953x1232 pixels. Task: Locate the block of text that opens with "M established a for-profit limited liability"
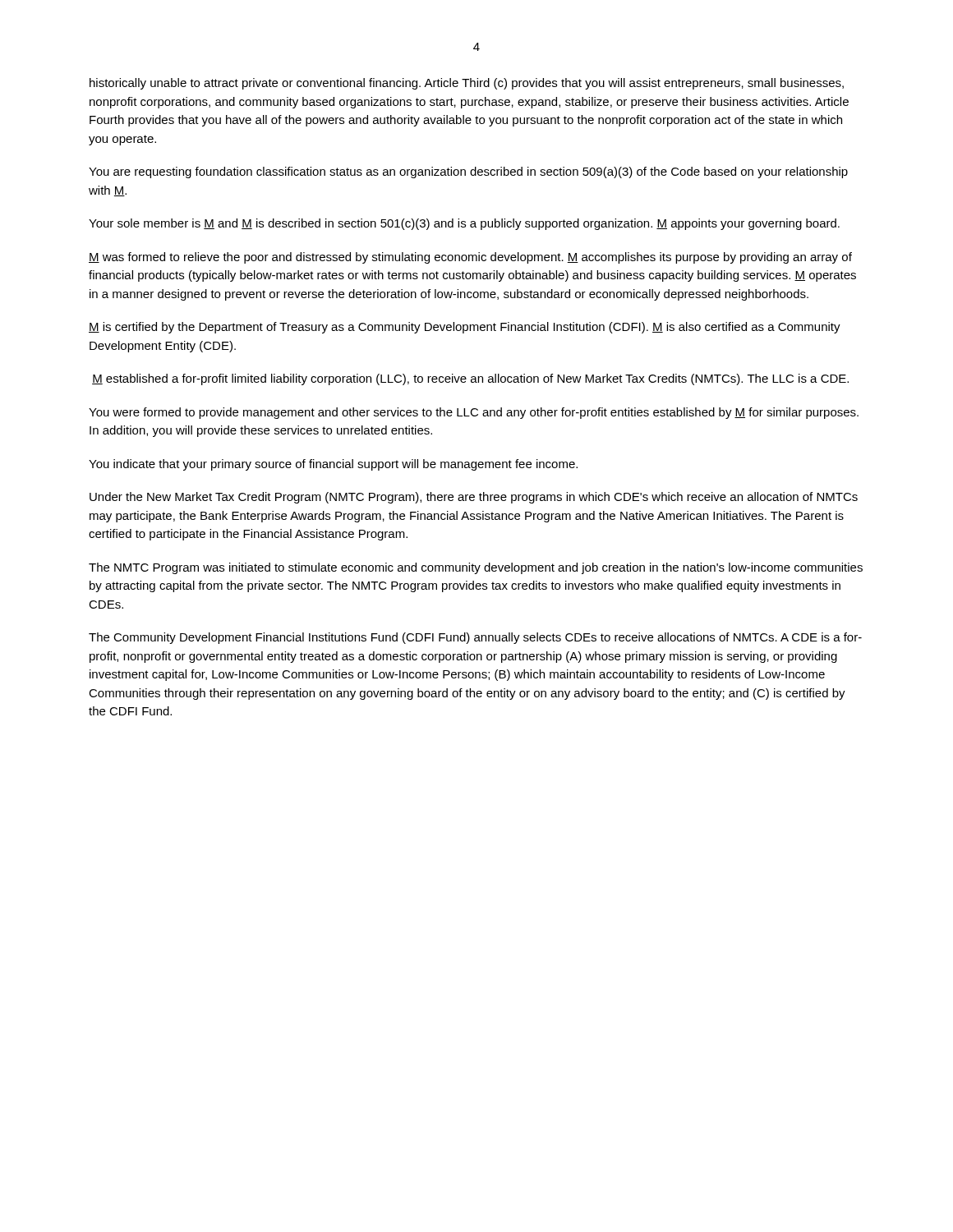pyautogui.click(x=469, y=378)
